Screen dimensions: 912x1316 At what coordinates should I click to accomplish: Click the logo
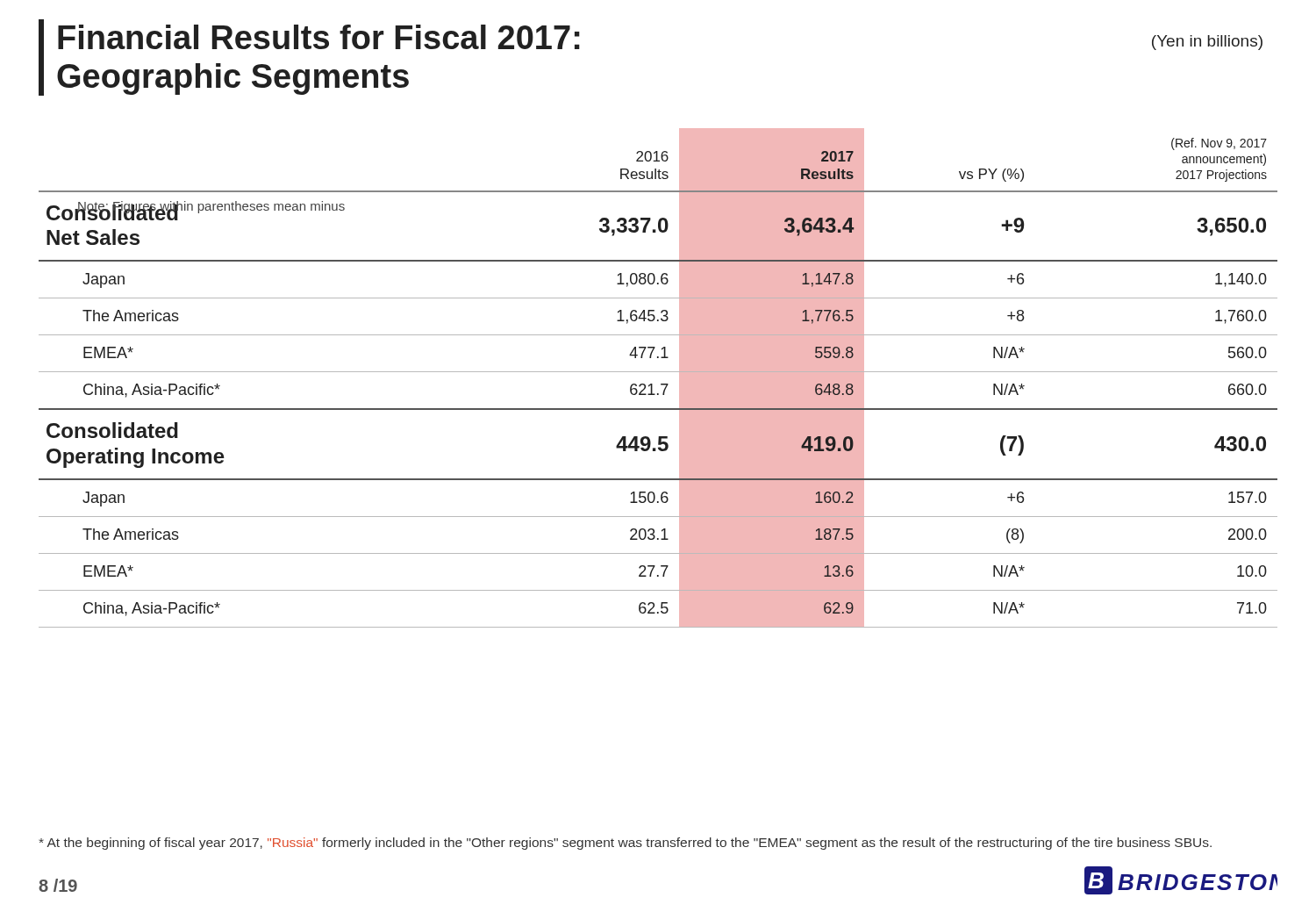(1181, 882)
